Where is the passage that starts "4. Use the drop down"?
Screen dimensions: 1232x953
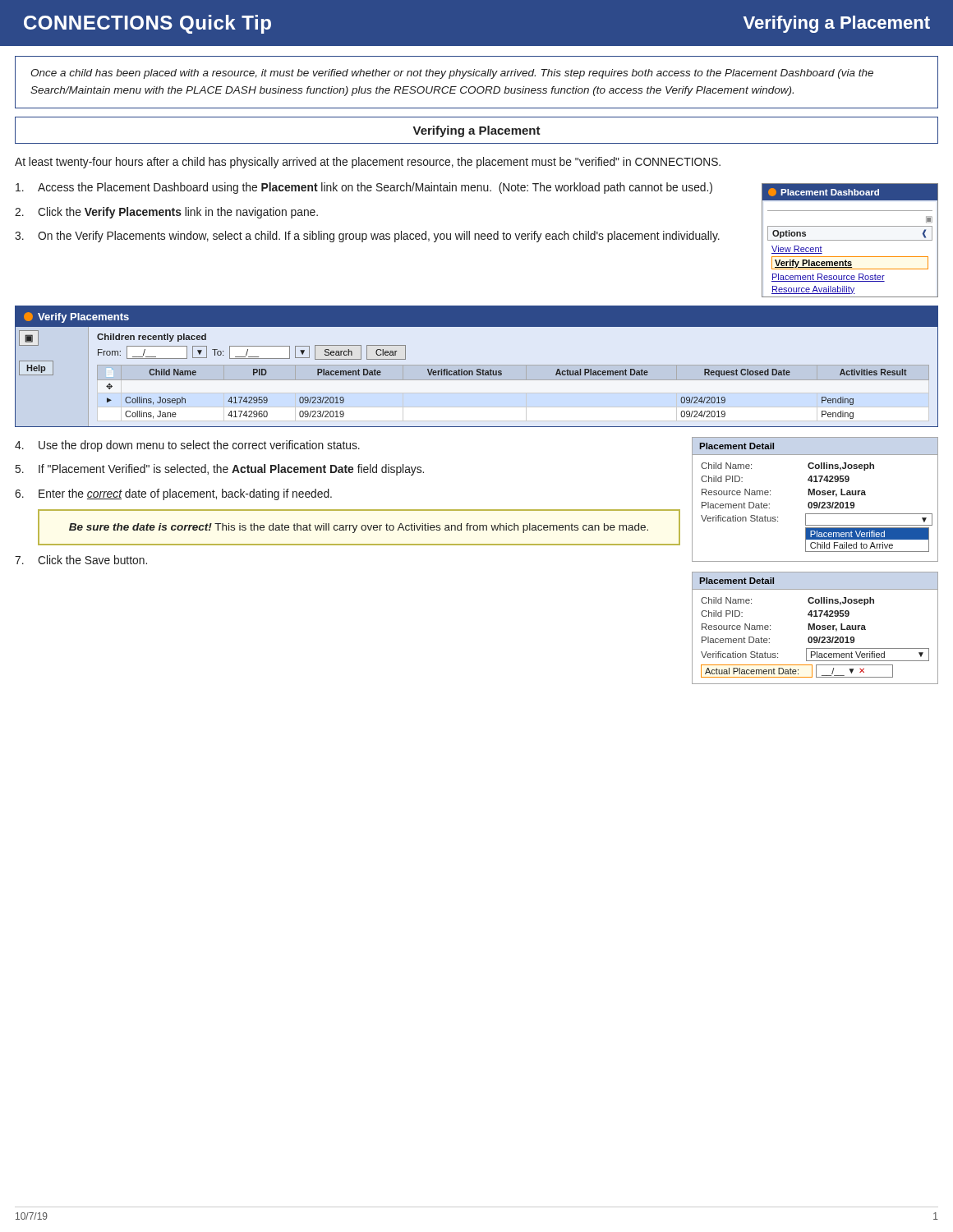click(188, 446)
